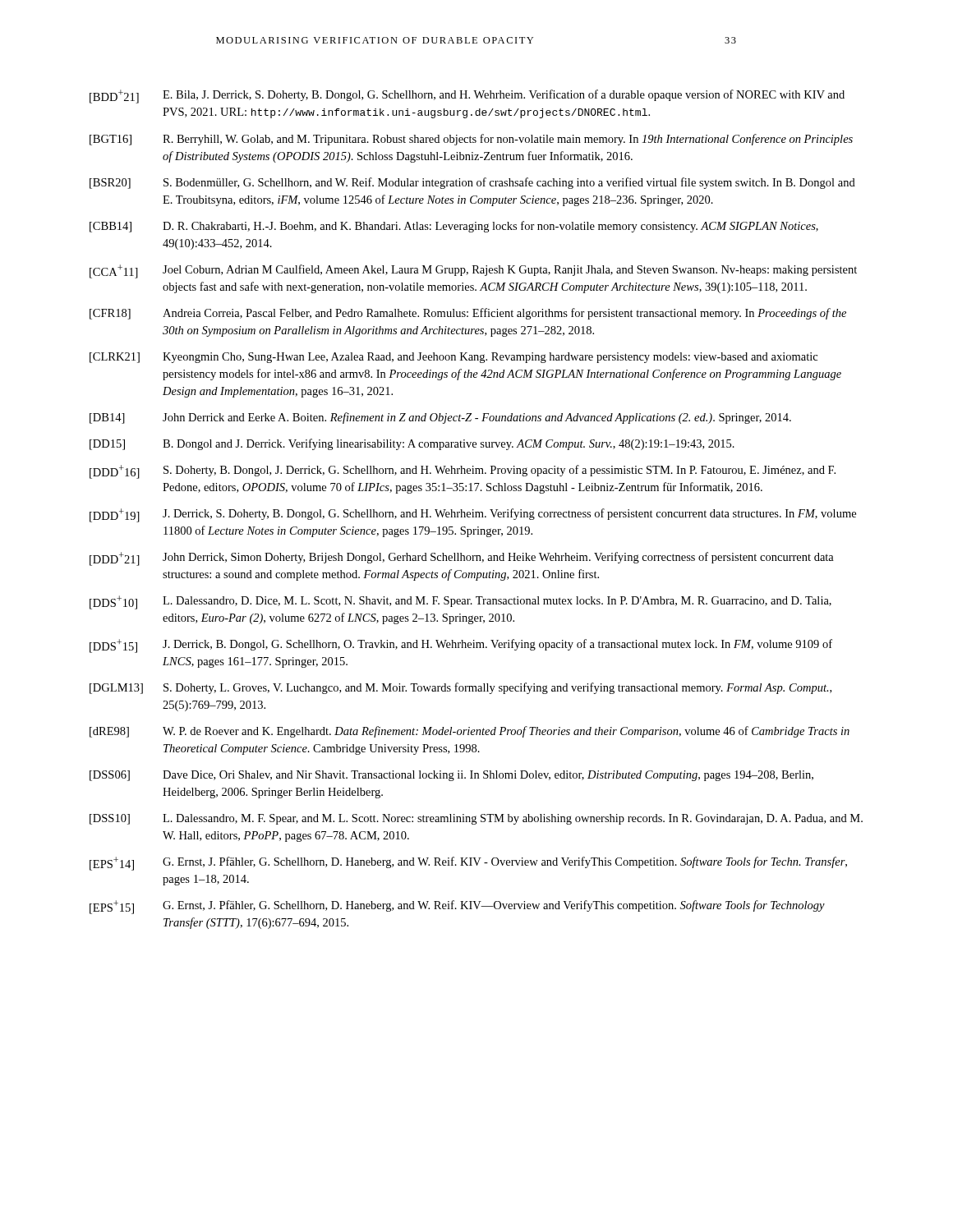Select the block starting "[DD15] B. Dongol"
This screenshot has height=1232, width=953.
pyautogui.click(x=476, y=444)
